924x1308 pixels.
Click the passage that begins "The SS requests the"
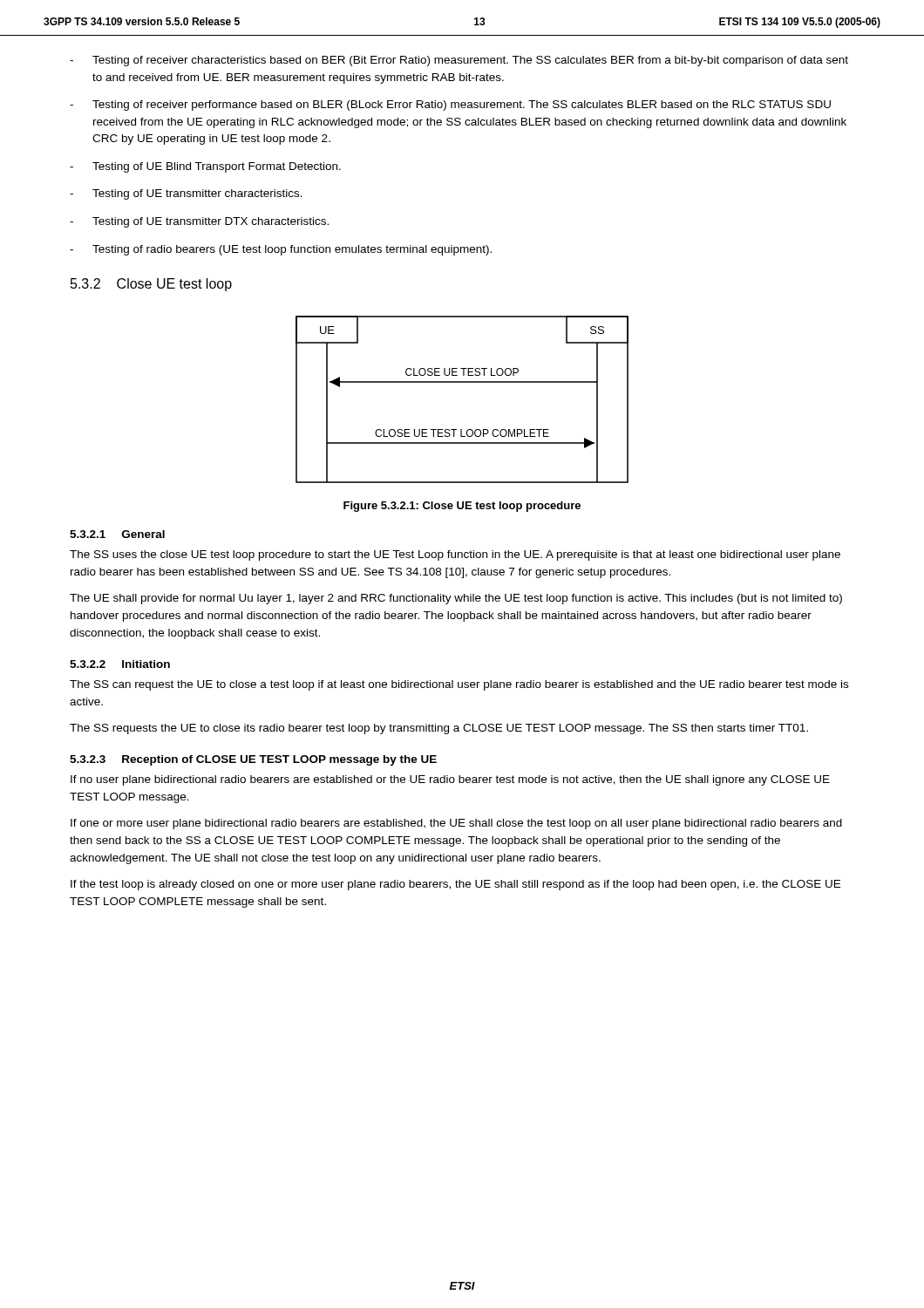pos(439,728)
